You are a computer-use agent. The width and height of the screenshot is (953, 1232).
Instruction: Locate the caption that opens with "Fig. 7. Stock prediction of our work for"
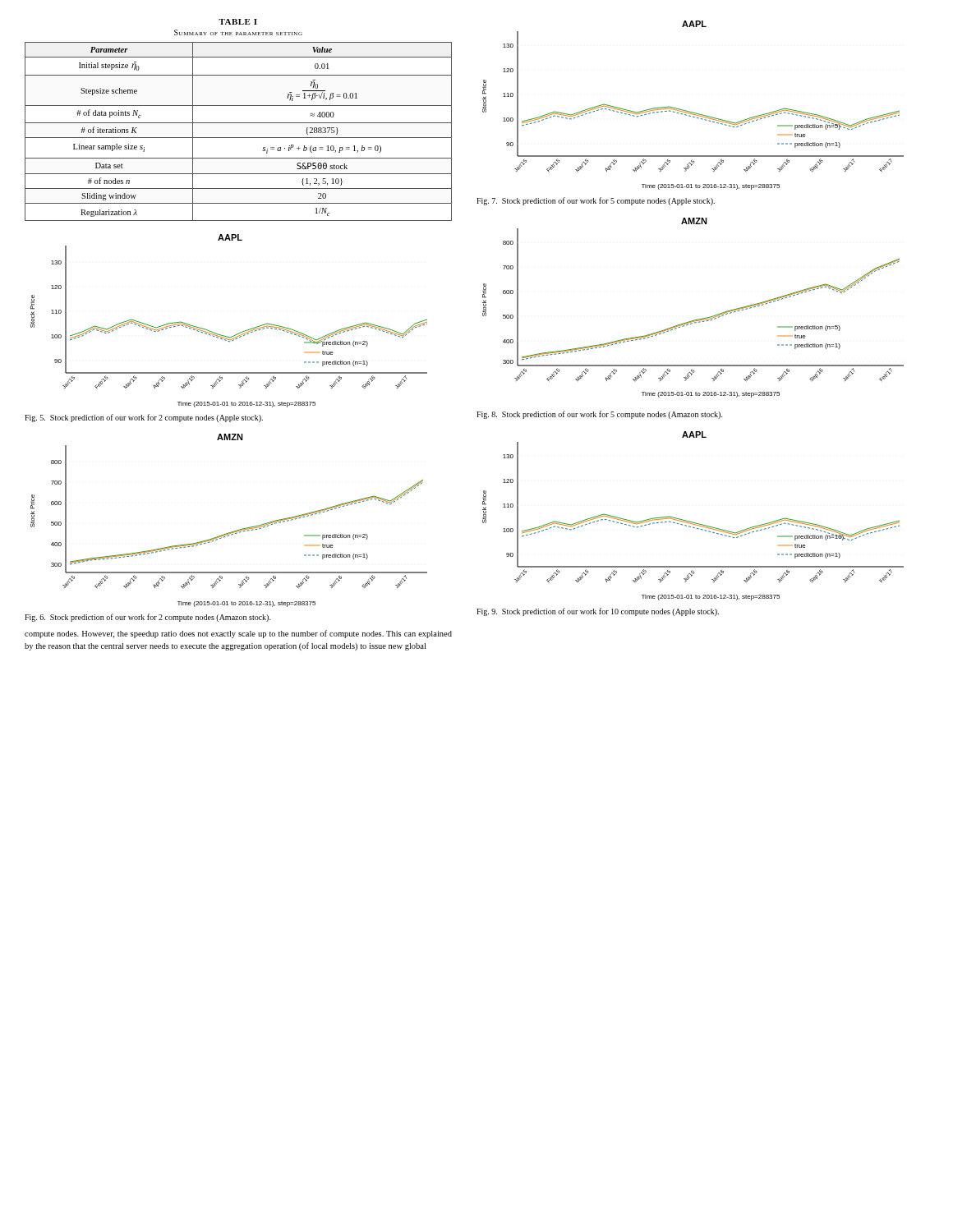pos(596,201)
